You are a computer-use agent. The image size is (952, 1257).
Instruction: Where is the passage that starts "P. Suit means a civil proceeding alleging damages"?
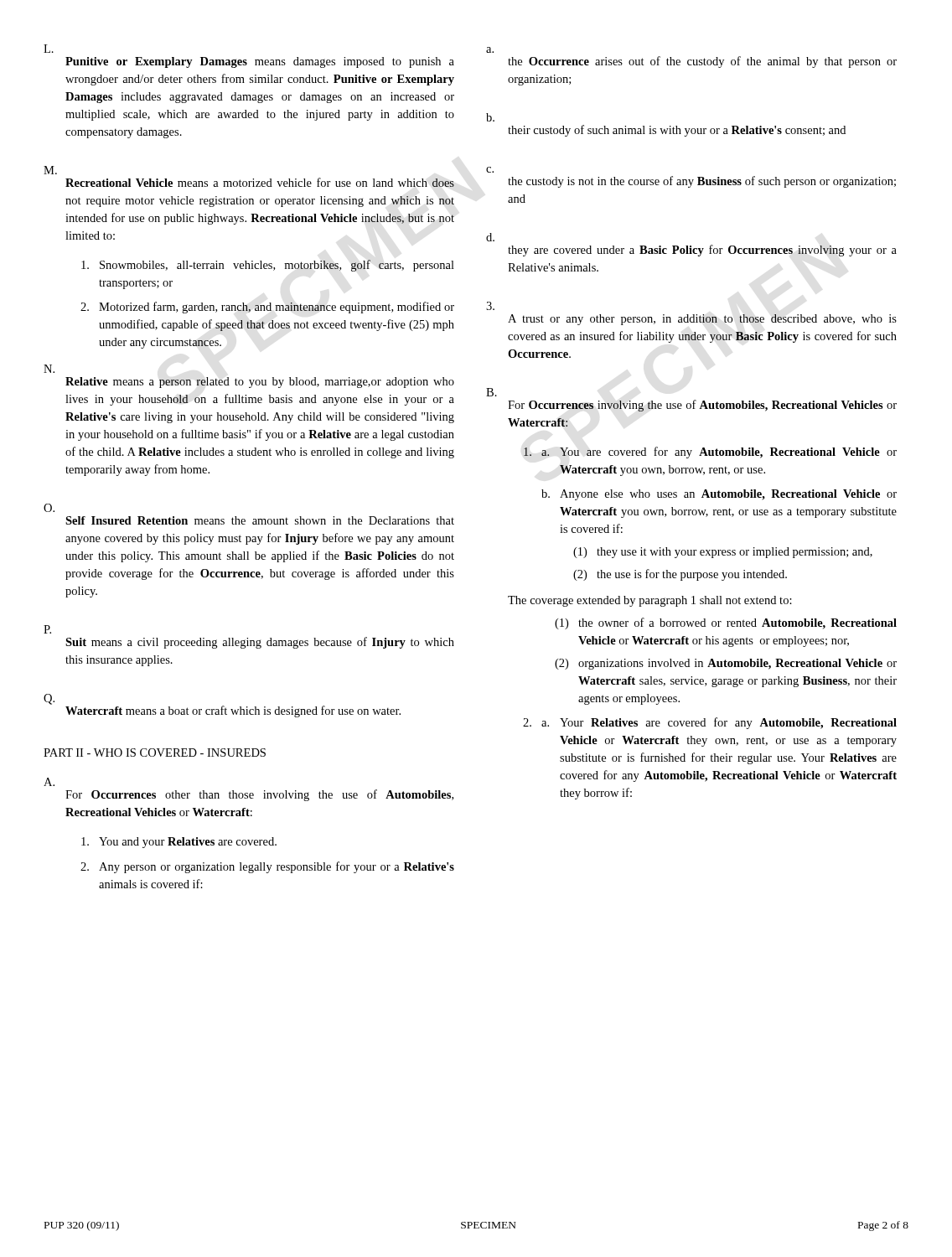[249, 651]
